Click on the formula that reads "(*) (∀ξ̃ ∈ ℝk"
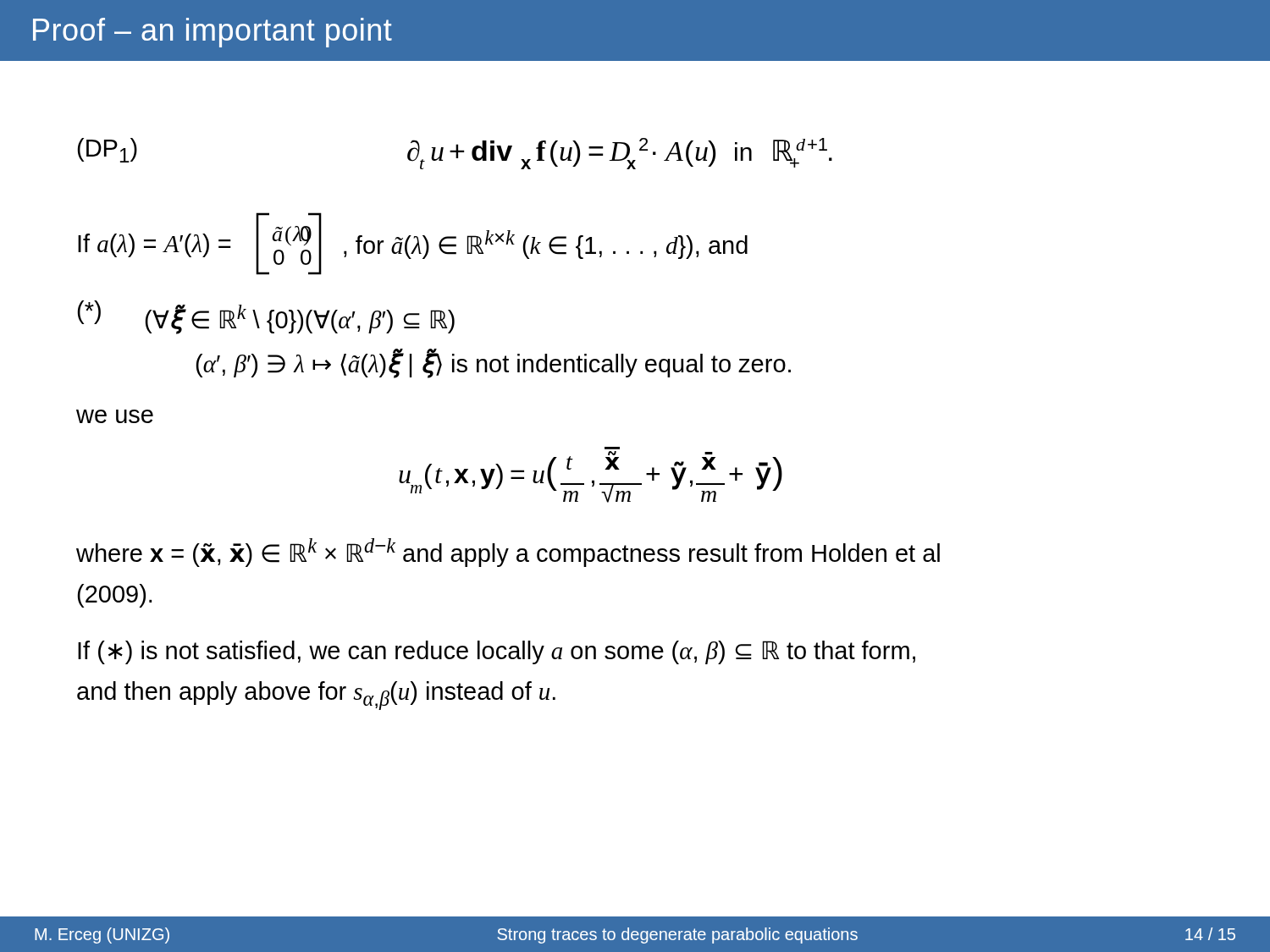The height and width of the screenshot is (952, 1270). [435, 340]
